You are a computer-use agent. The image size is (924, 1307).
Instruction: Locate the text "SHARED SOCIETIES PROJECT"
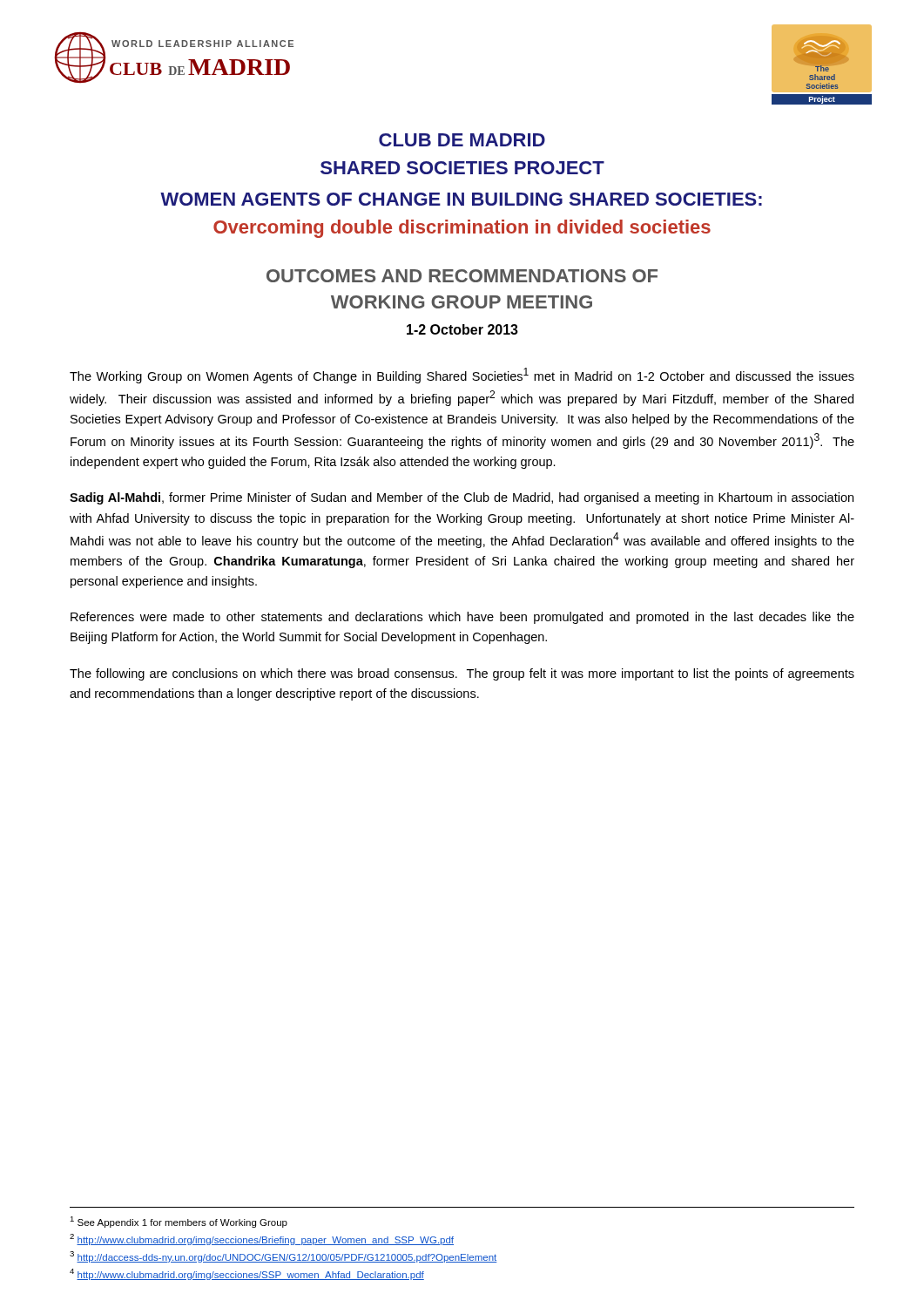pyautogui.click(x=462, y=168)
